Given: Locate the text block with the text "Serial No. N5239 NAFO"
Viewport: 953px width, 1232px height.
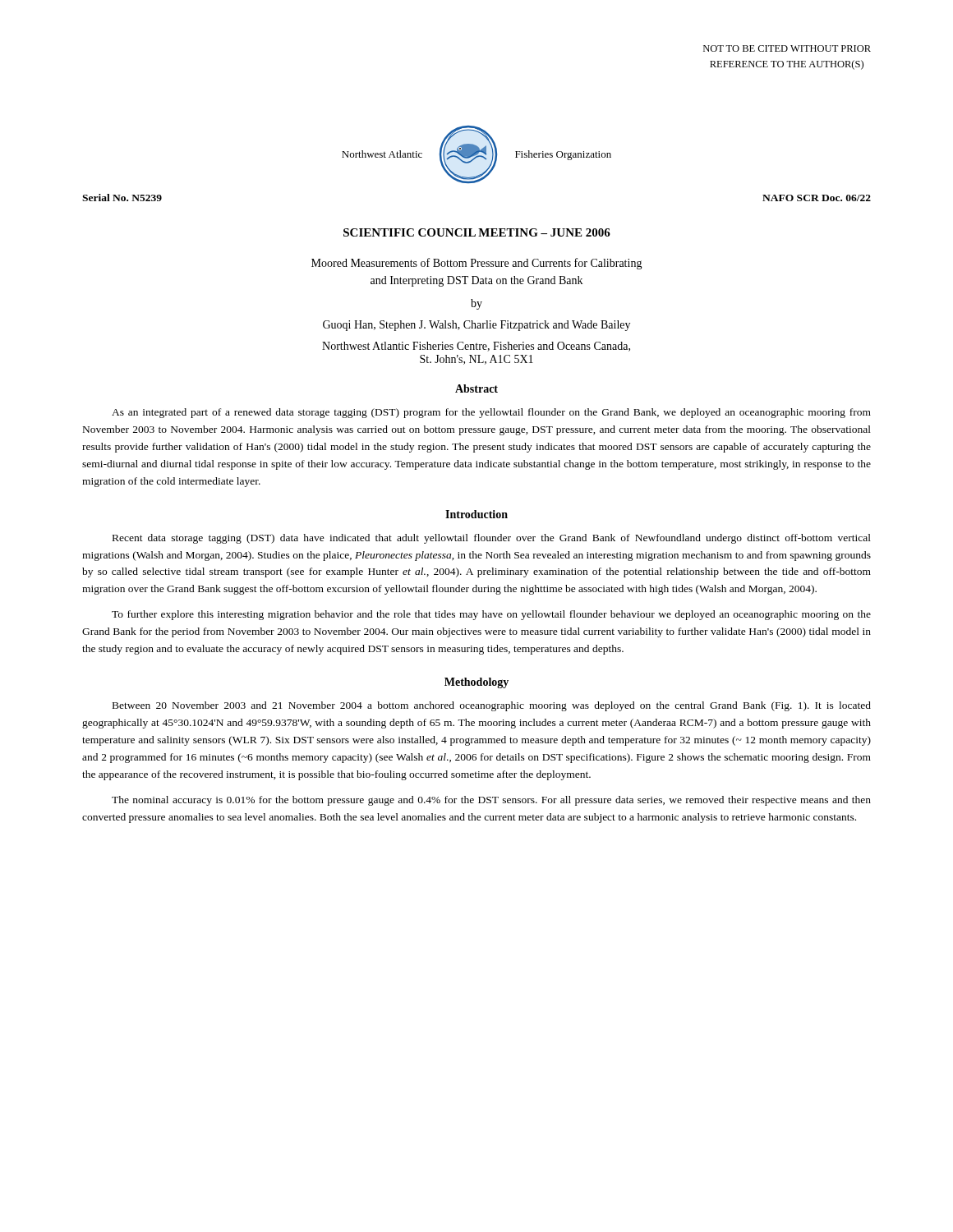Looking at the screenshot, I should click(x=119, y=198).
